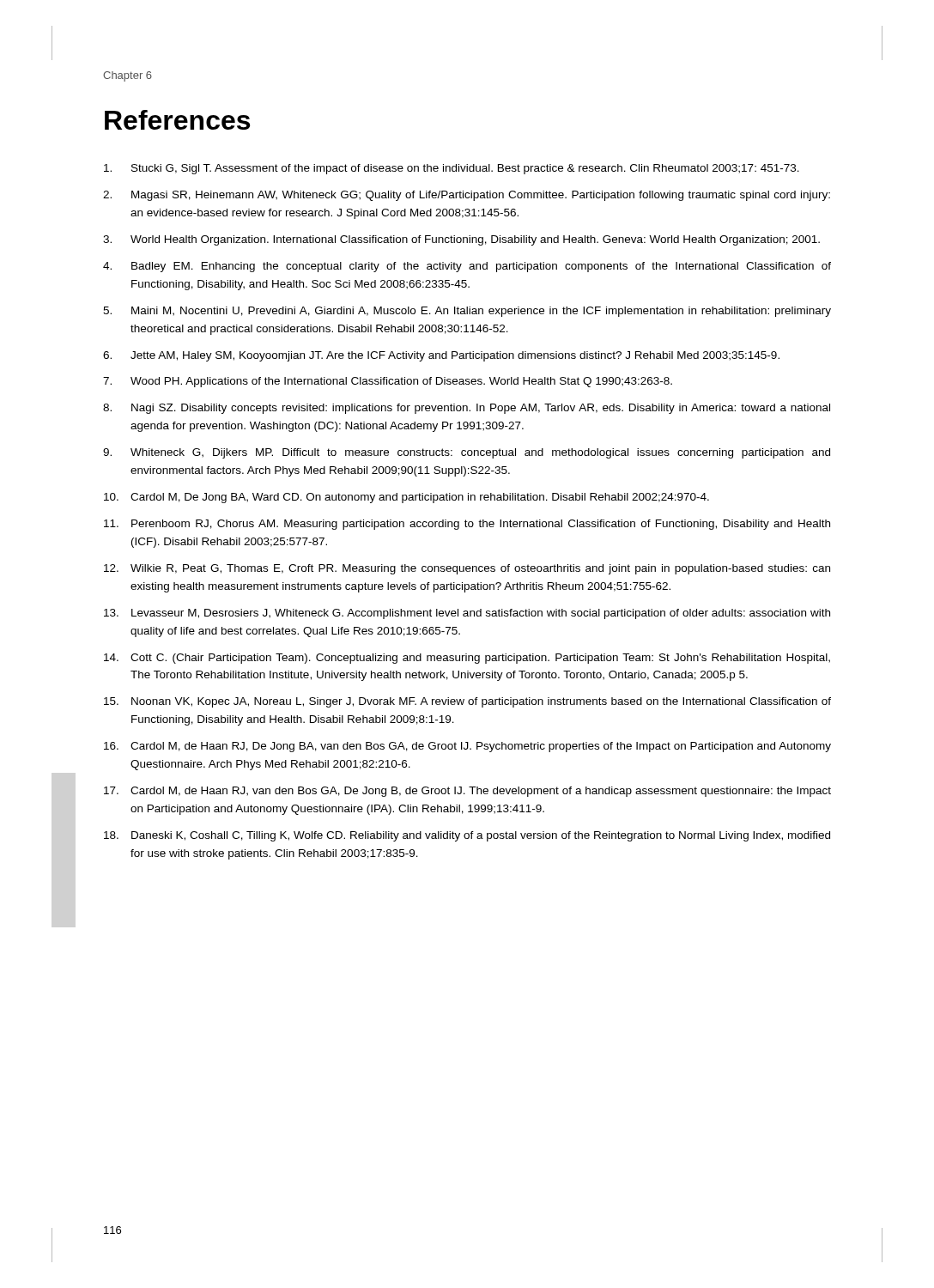The height and width of the screenshot is (1288, 934).
Task: Find the list item containing "3. World Health"
Action: click(467, 240)
